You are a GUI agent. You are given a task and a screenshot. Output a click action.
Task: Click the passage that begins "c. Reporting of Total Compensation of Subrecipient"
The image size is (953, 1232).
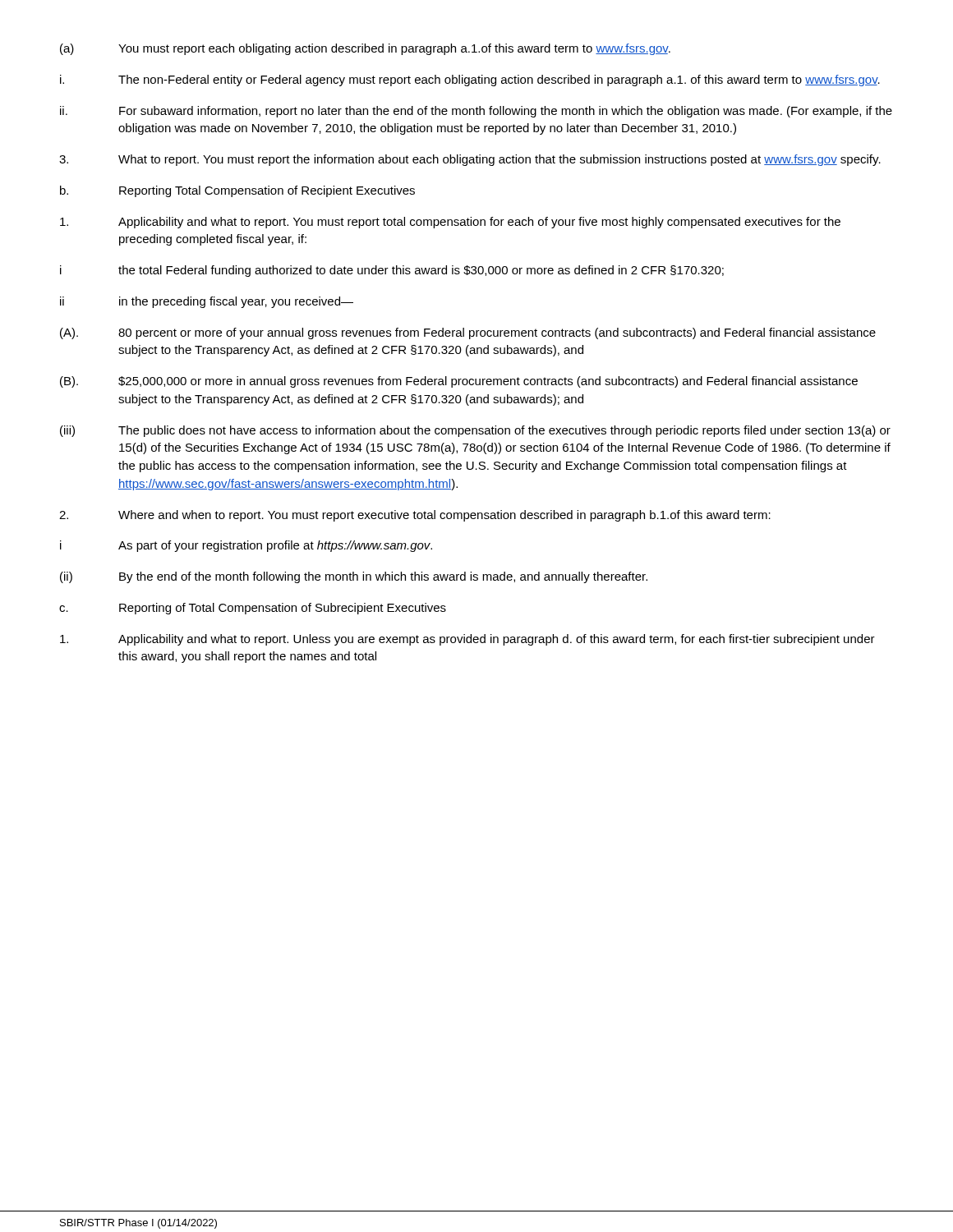(x=253, y=607)
